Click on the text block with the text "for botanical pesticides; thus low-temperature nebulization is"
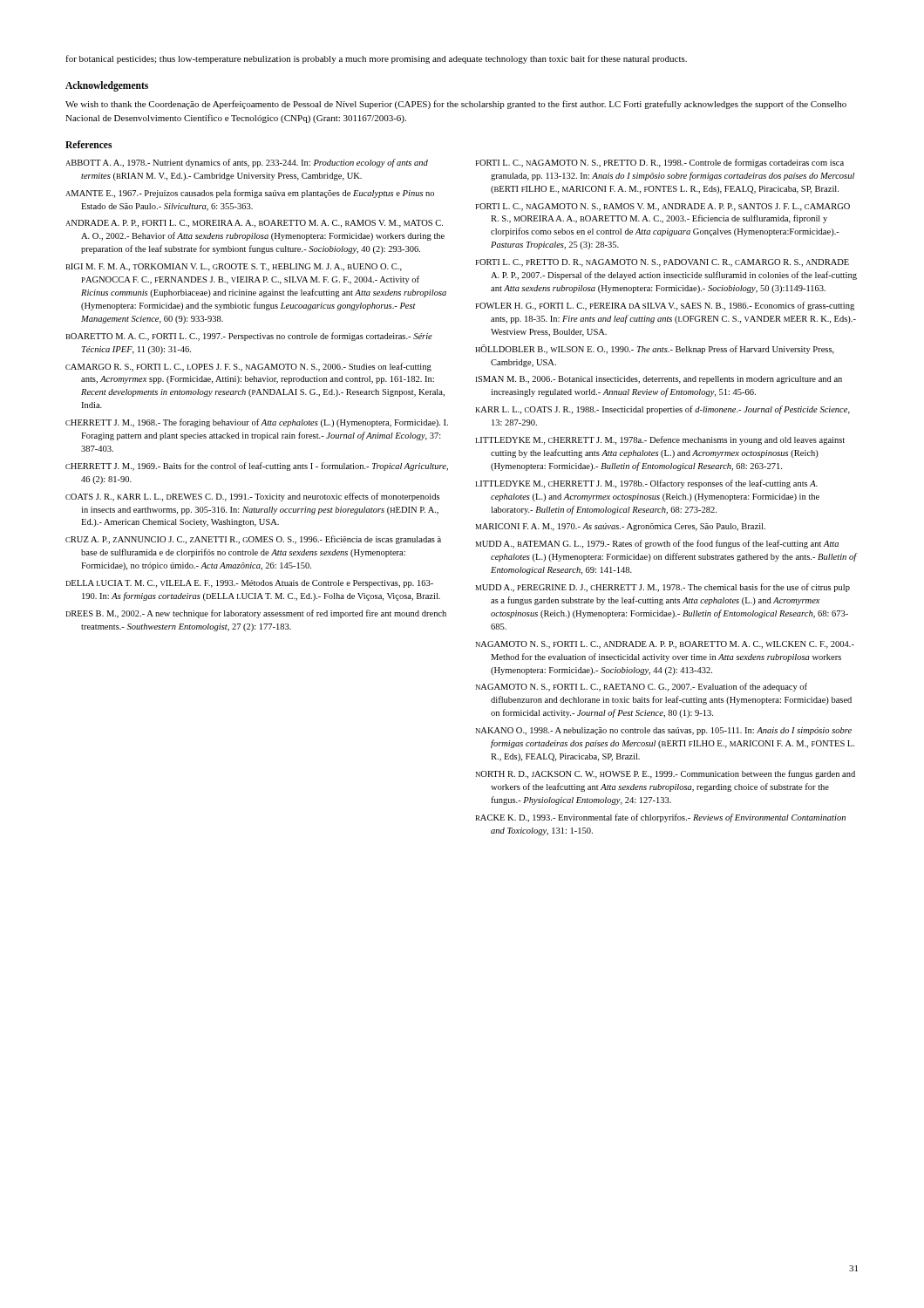This screenshot has height=1308, width=924. [x=376, y=58]
